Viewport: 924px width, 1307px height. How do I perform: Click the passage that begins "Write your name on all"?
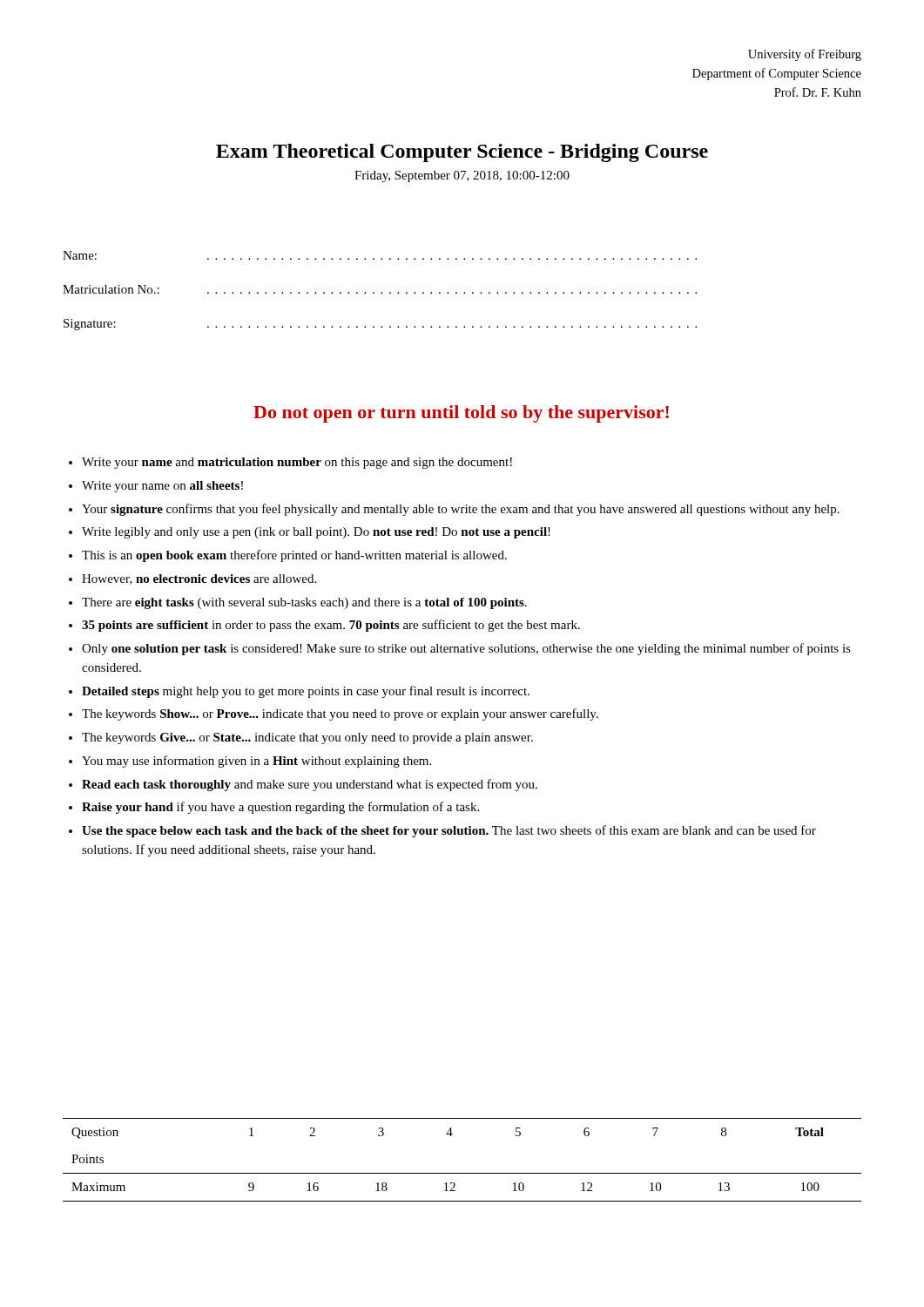pyautogui.click(x=163, y=485)
